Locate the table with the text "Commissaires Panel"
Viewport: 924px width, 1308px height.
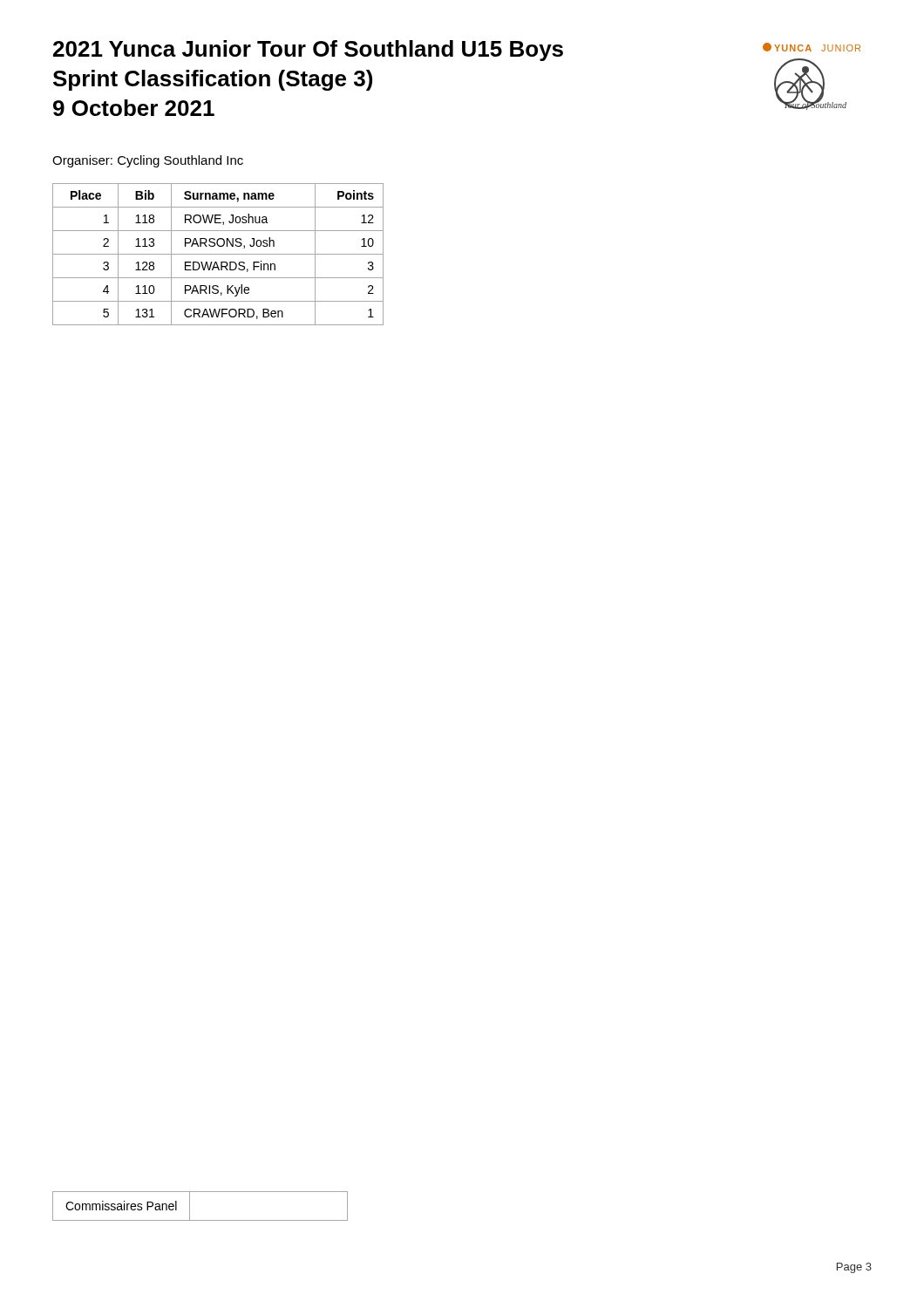200,1206
